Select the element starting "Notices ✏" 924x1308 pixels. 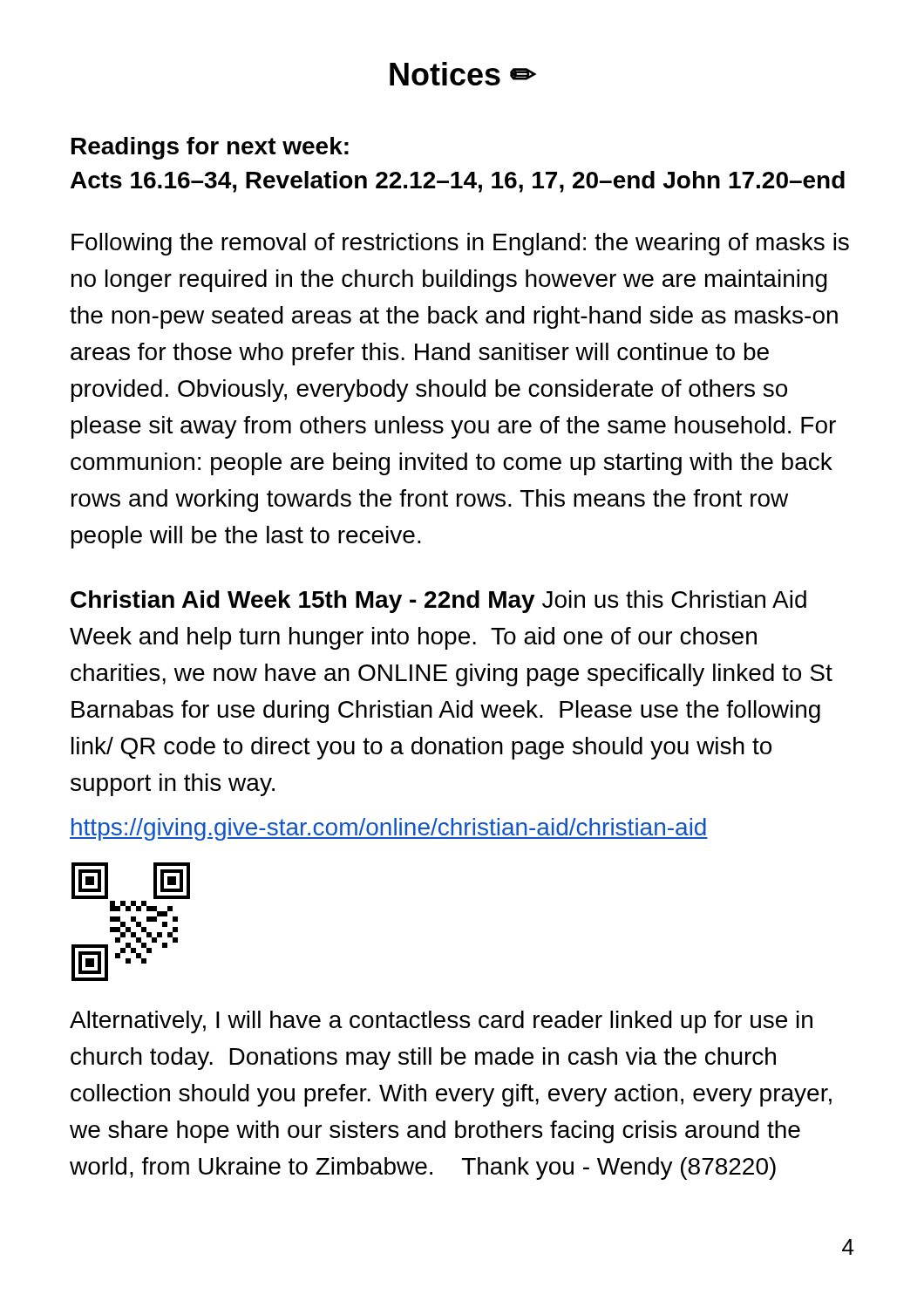click(462, 75)
